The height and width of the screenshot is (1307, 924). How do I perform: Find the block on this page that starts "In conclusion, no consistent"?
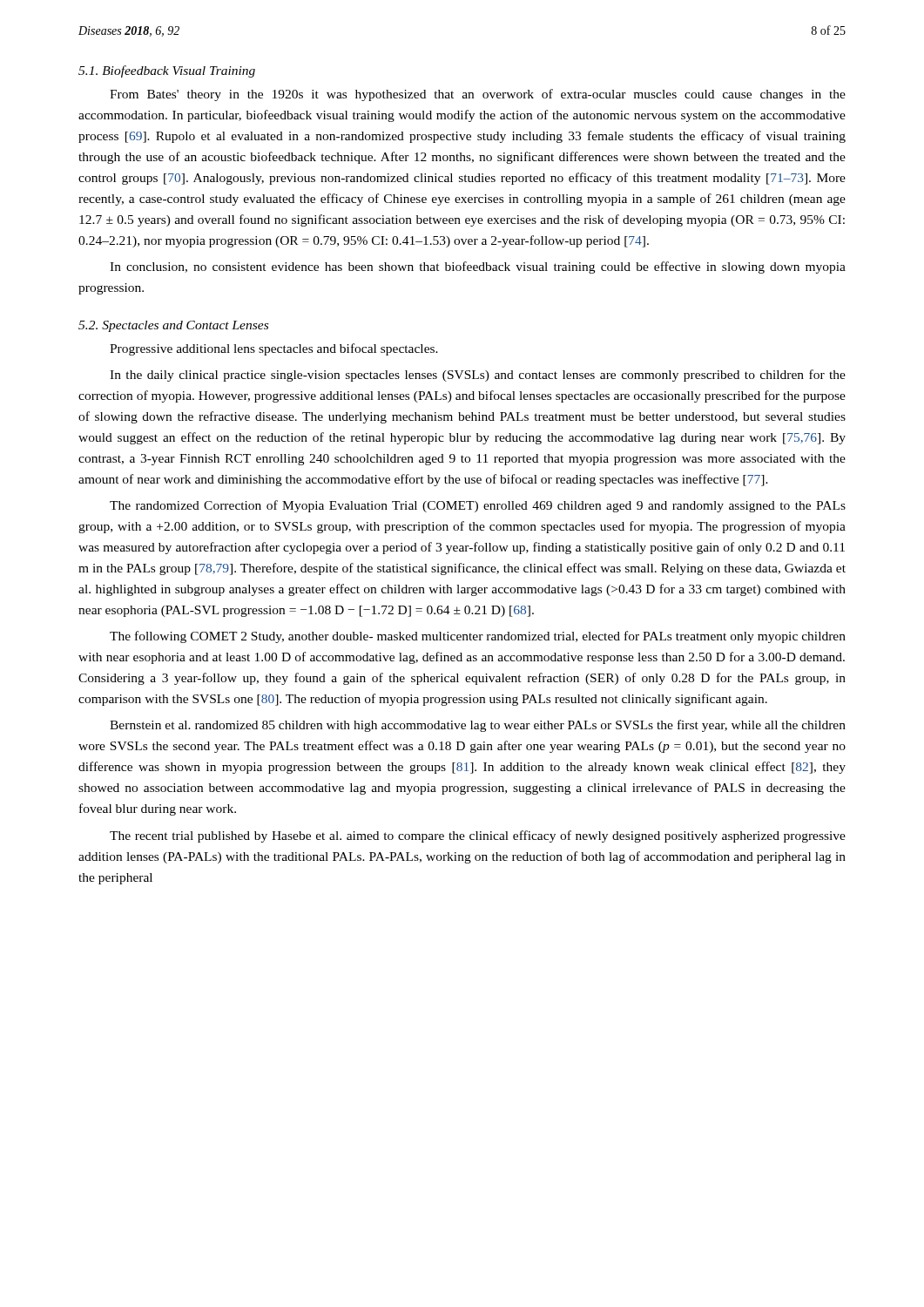pos(462,277)
